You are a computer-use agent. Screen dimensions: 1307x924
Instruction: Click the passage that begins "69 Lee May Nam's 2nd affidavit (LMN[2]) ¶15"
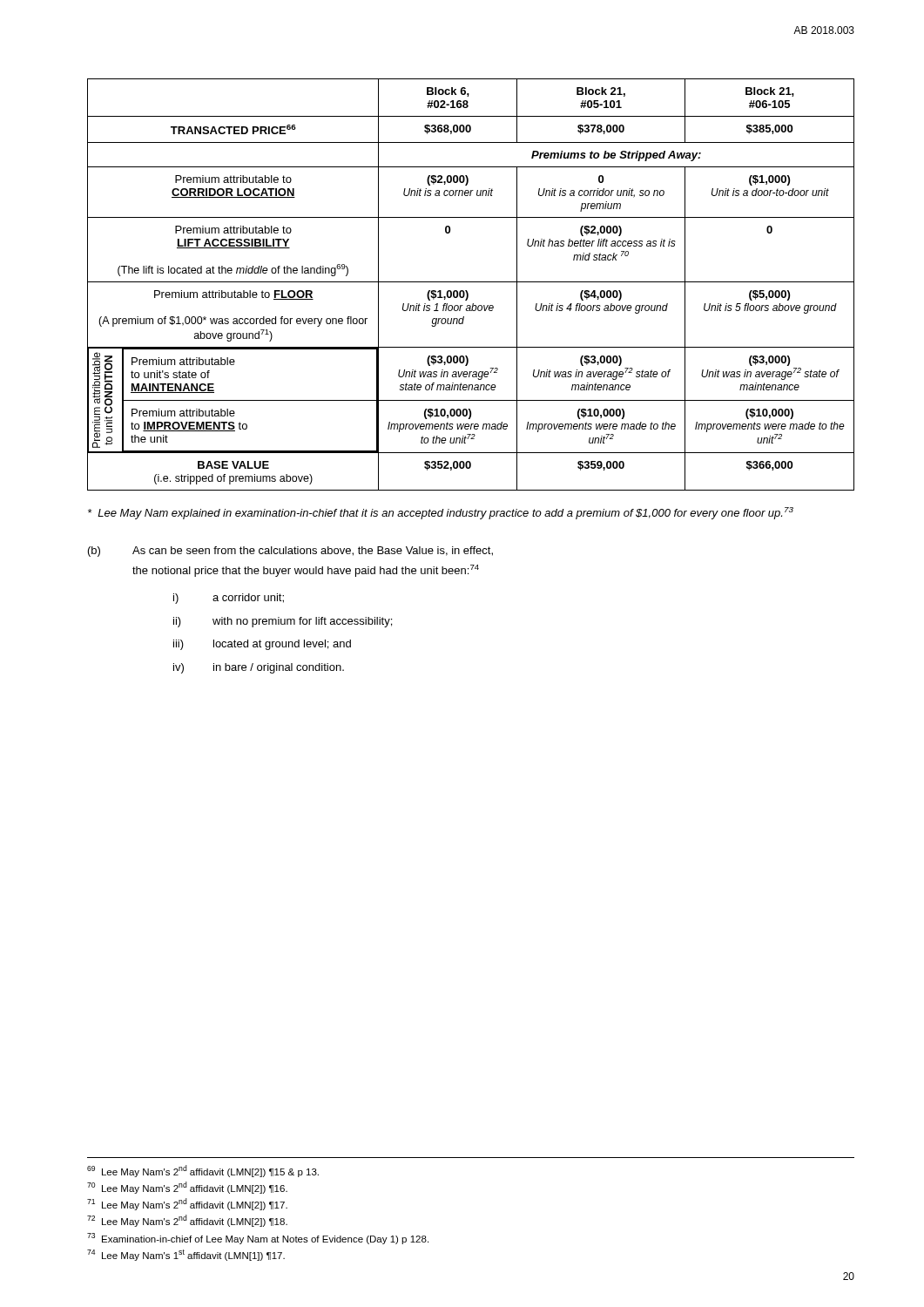203,1170
